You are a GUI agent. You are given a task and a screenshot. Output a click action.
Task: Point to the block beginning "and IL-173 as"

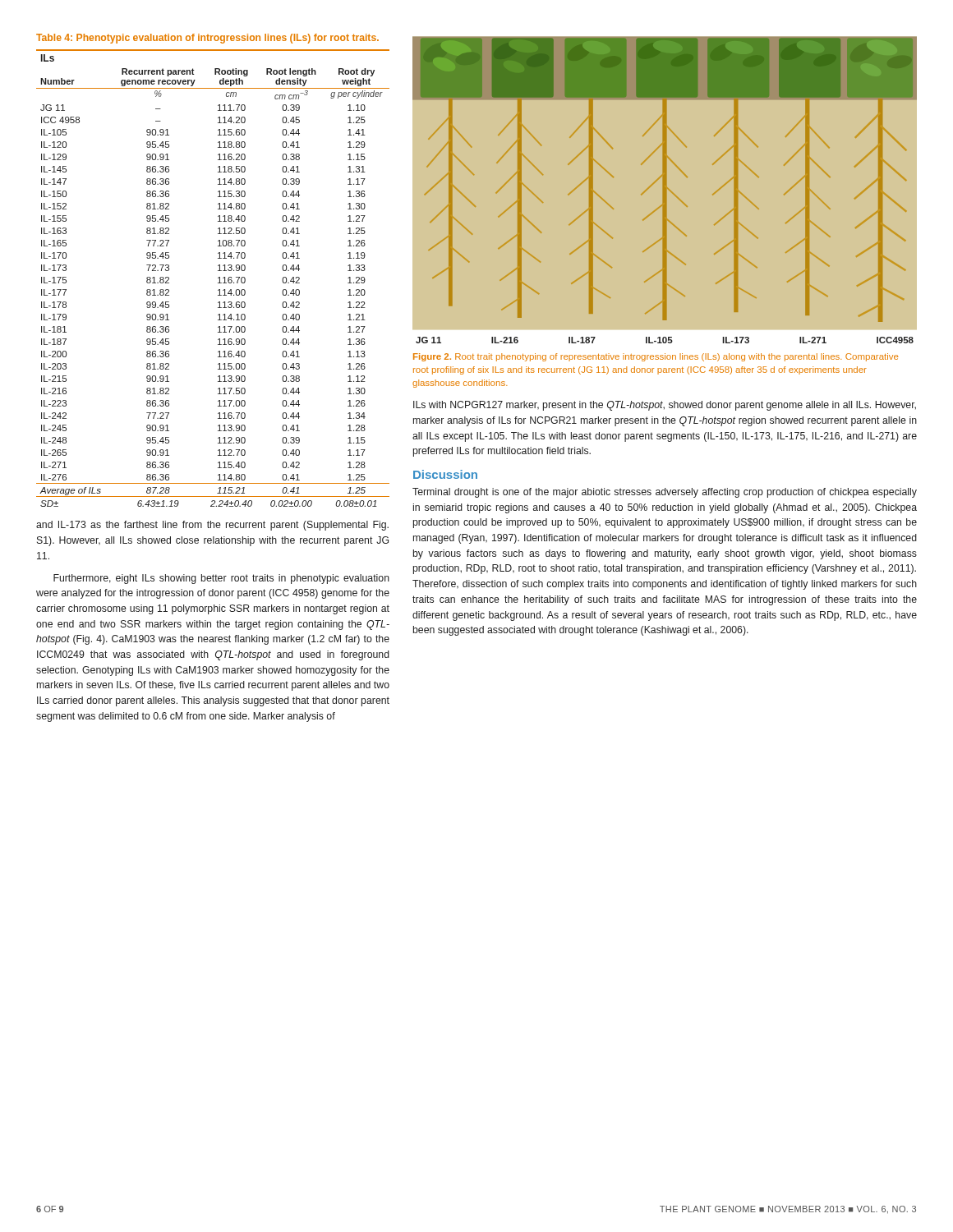(x=213, y=541)
